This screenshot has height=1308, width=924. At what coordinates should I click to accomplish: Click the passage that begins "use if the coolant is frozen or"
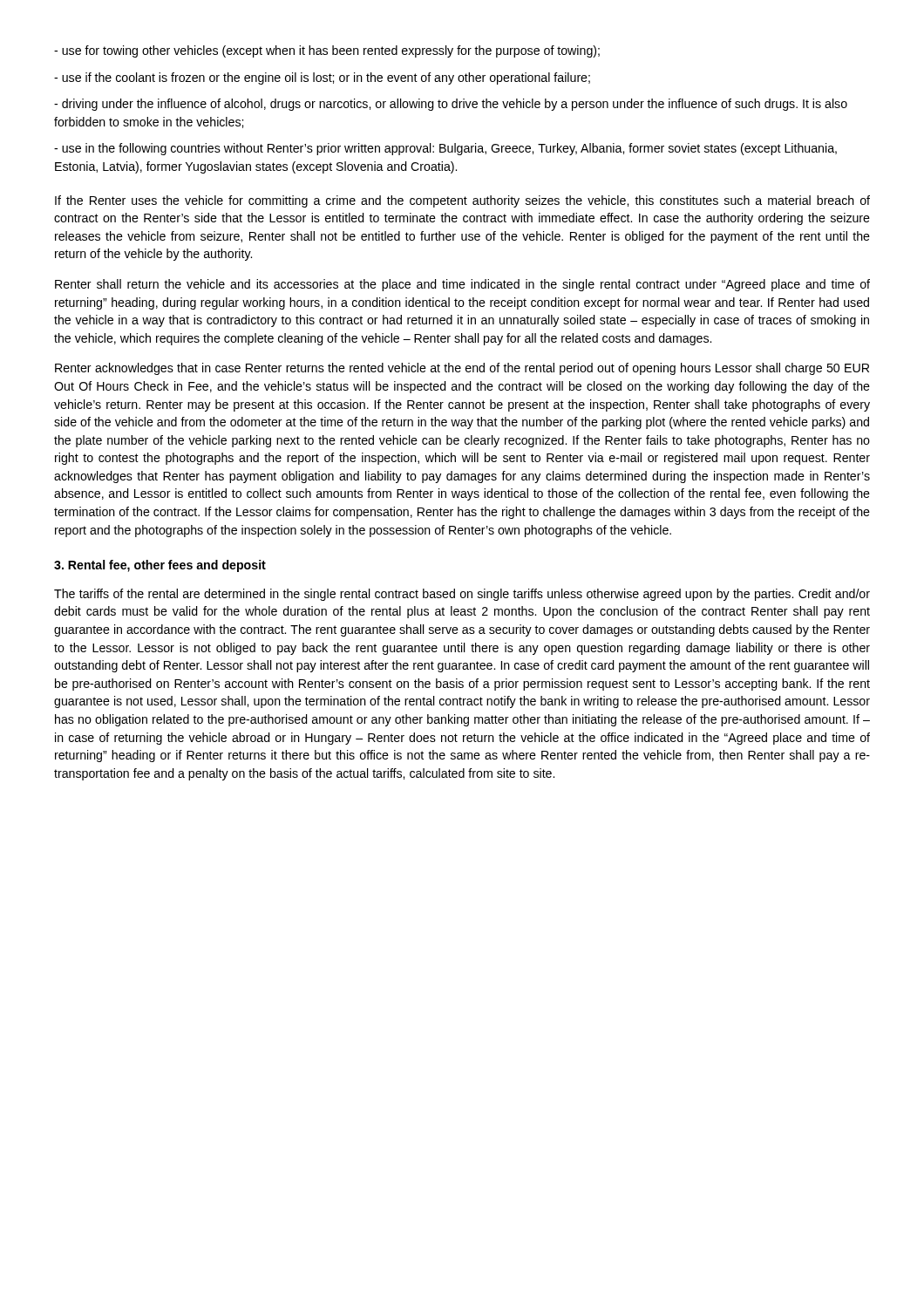tap(323, 77)
